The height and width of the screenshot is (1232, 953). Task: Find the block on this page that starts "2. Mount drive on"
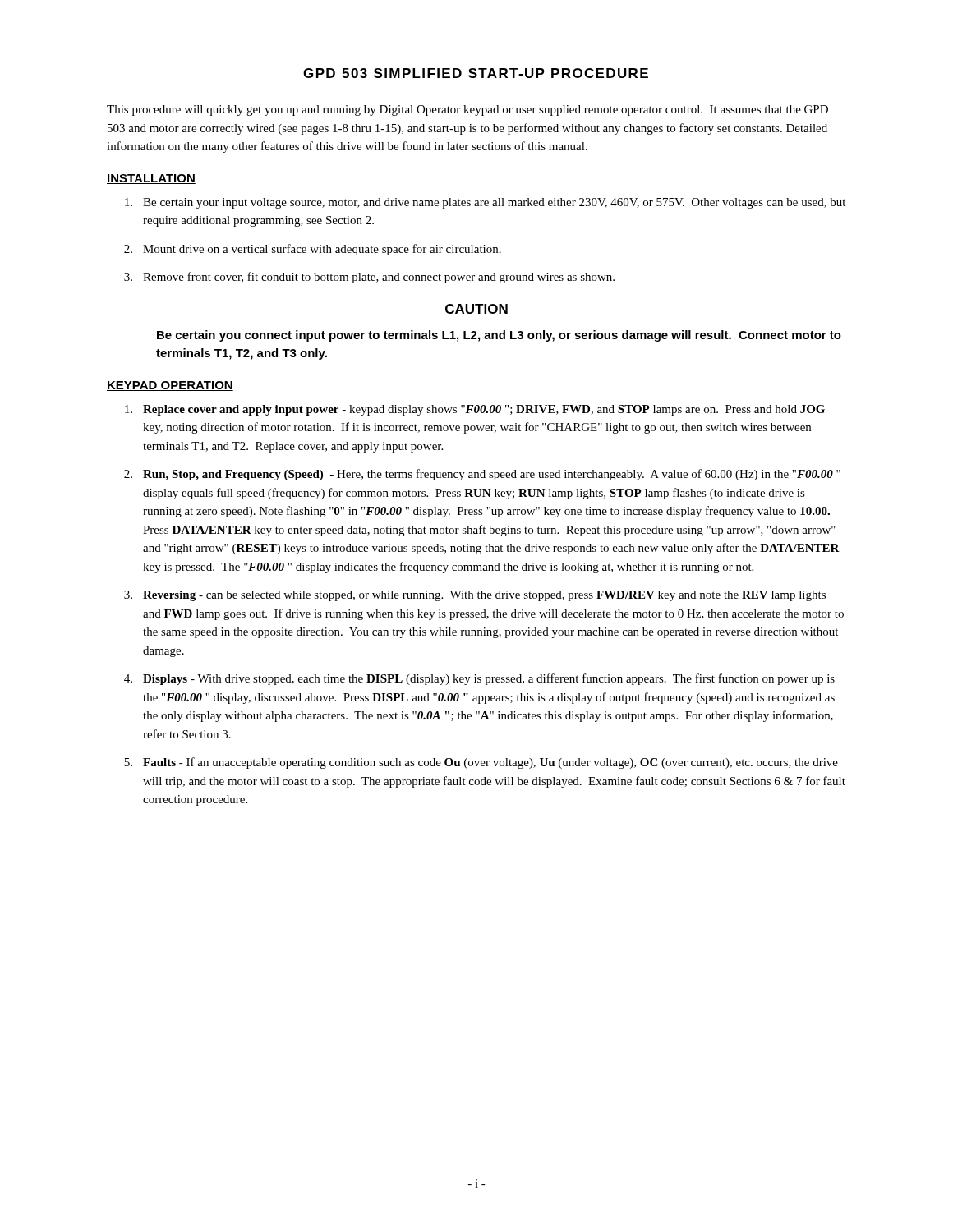(476, 249)
